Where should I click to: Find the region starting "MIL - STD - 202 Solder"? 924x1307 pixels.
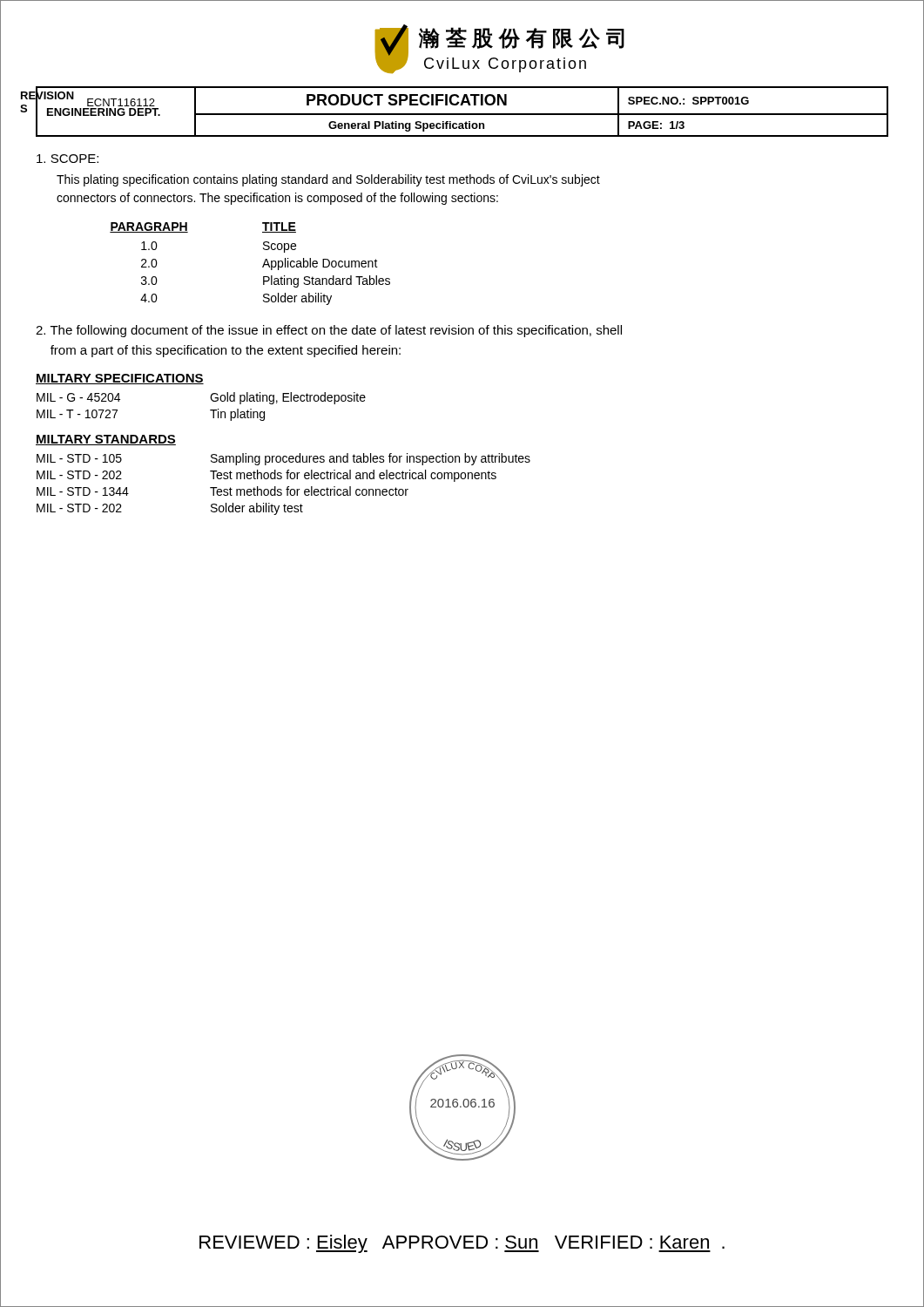click(x=78, y=508)
